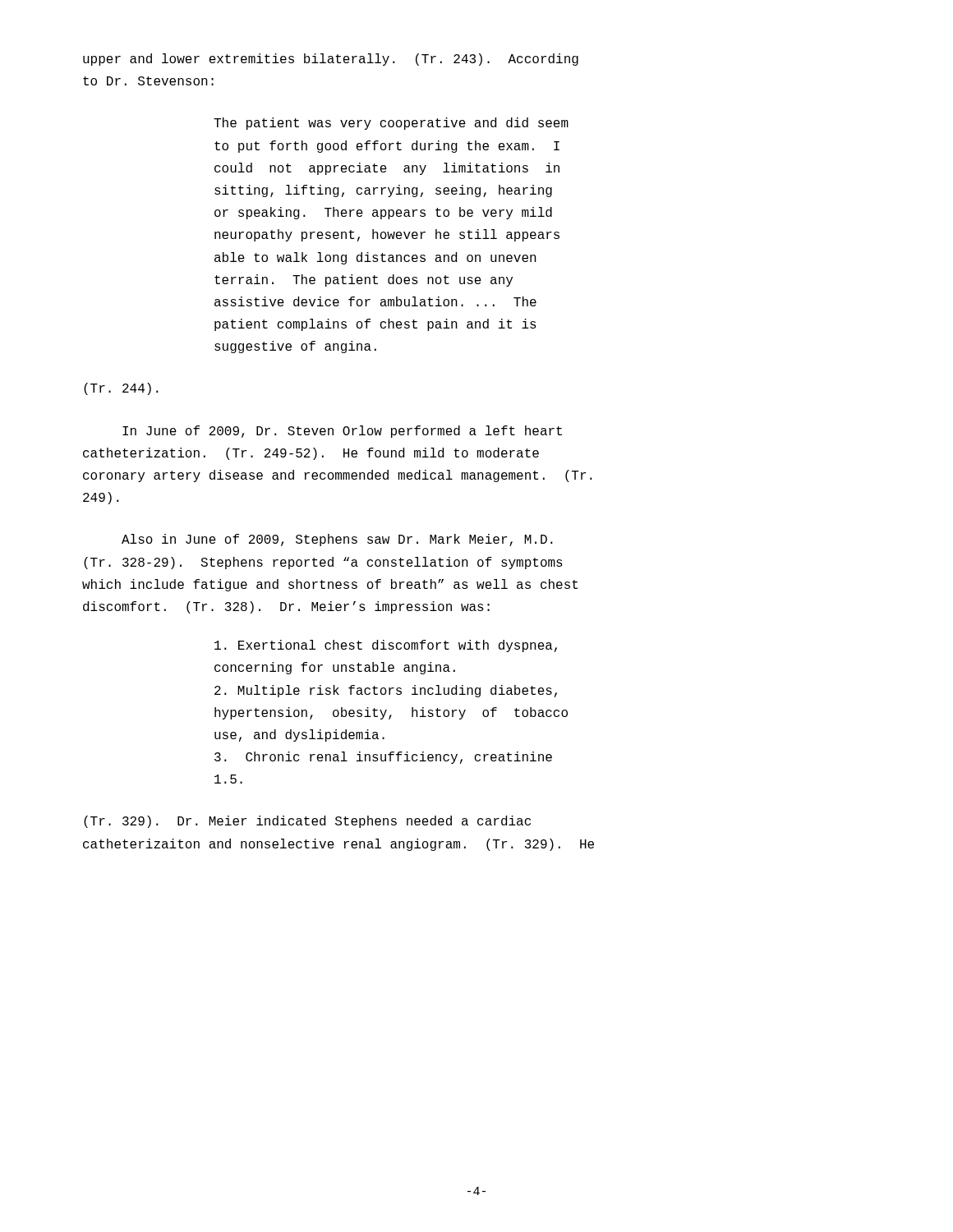
Task: Select the region starting "Exertional chest discomfort with dyspnea, concerning"
Action: click(387, 658)
